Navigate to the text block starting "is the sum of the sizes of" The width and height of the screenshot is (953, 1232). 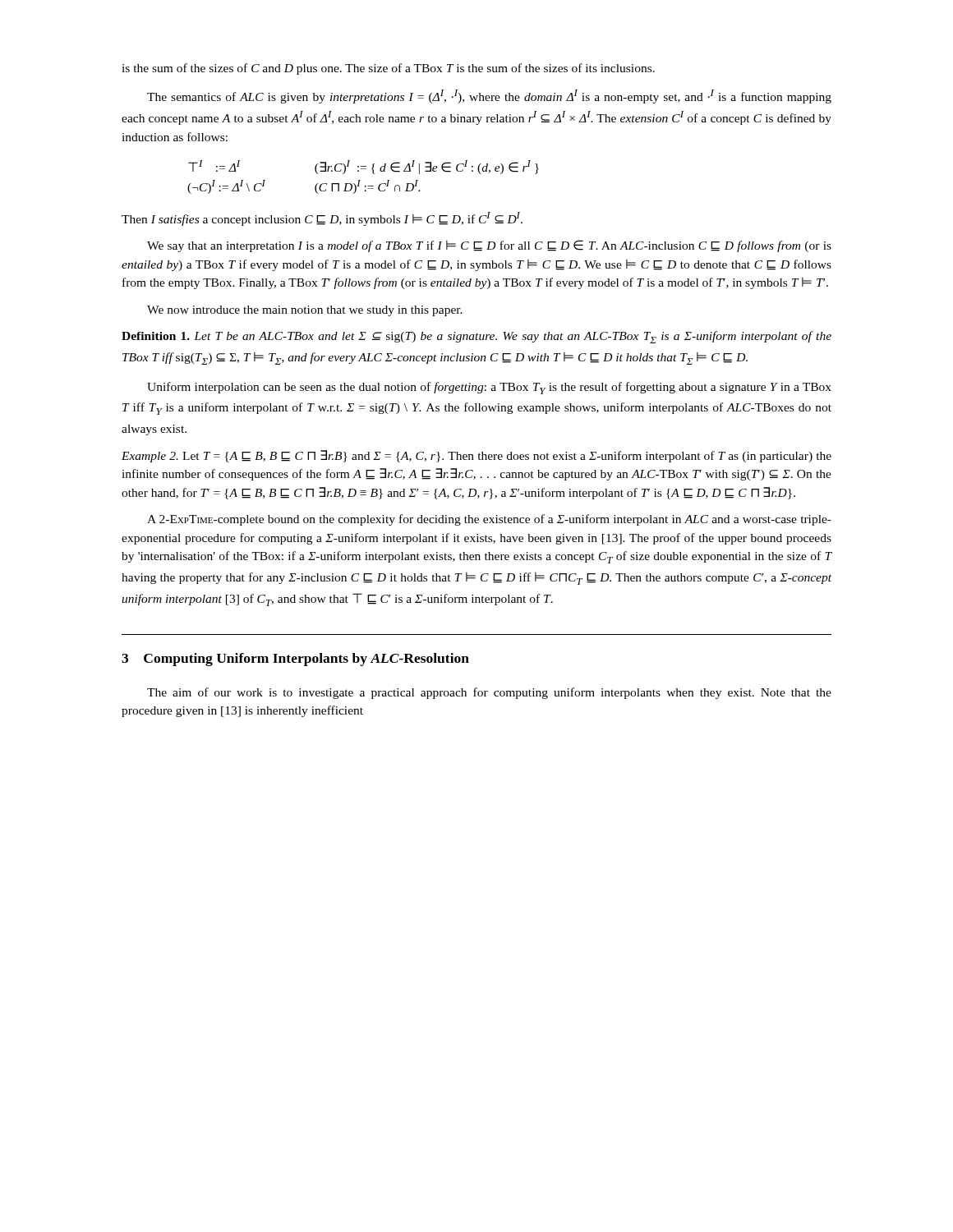(388, 68)
